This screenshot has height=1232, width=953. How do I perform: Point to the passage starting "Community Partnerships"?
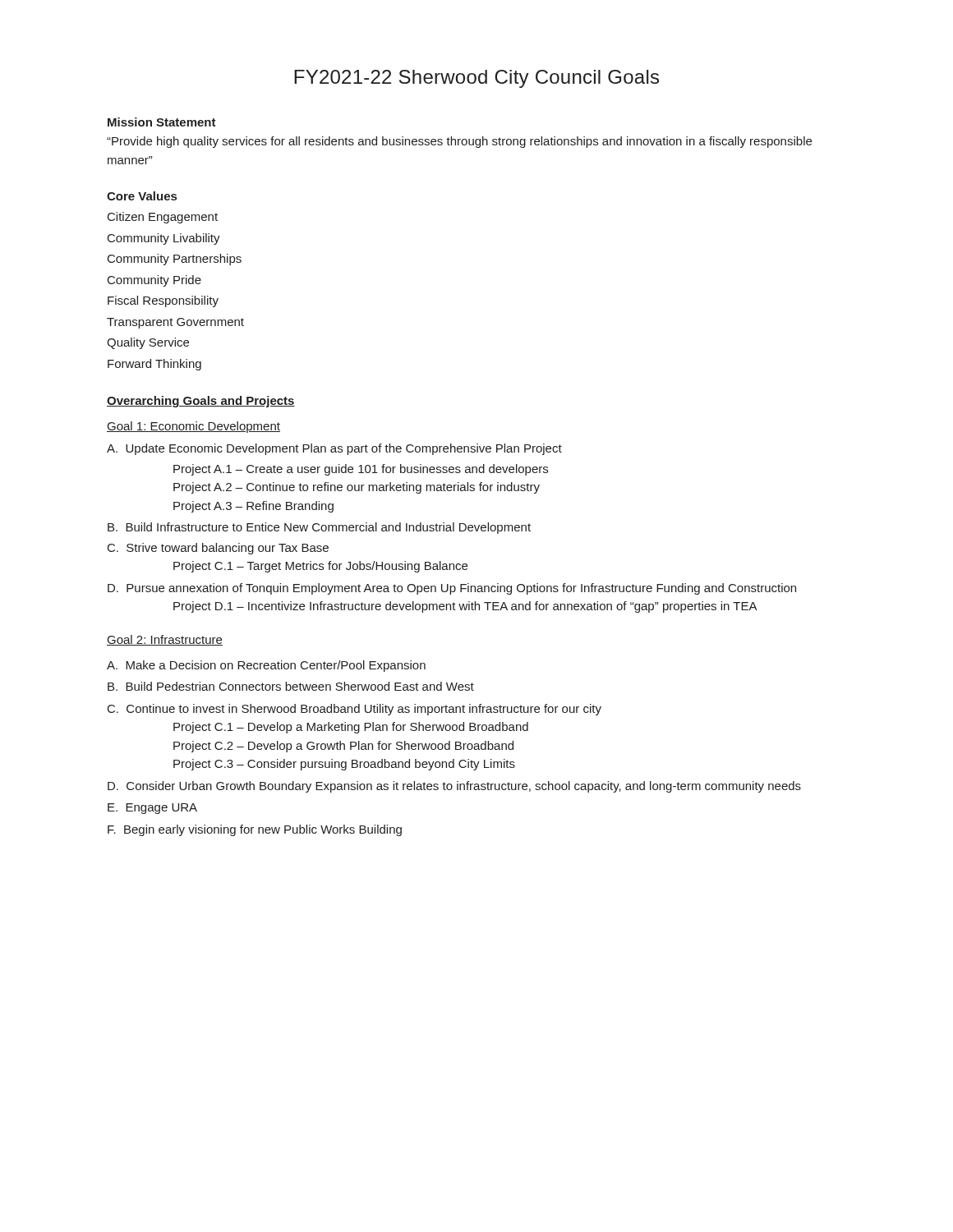point(174,258)
